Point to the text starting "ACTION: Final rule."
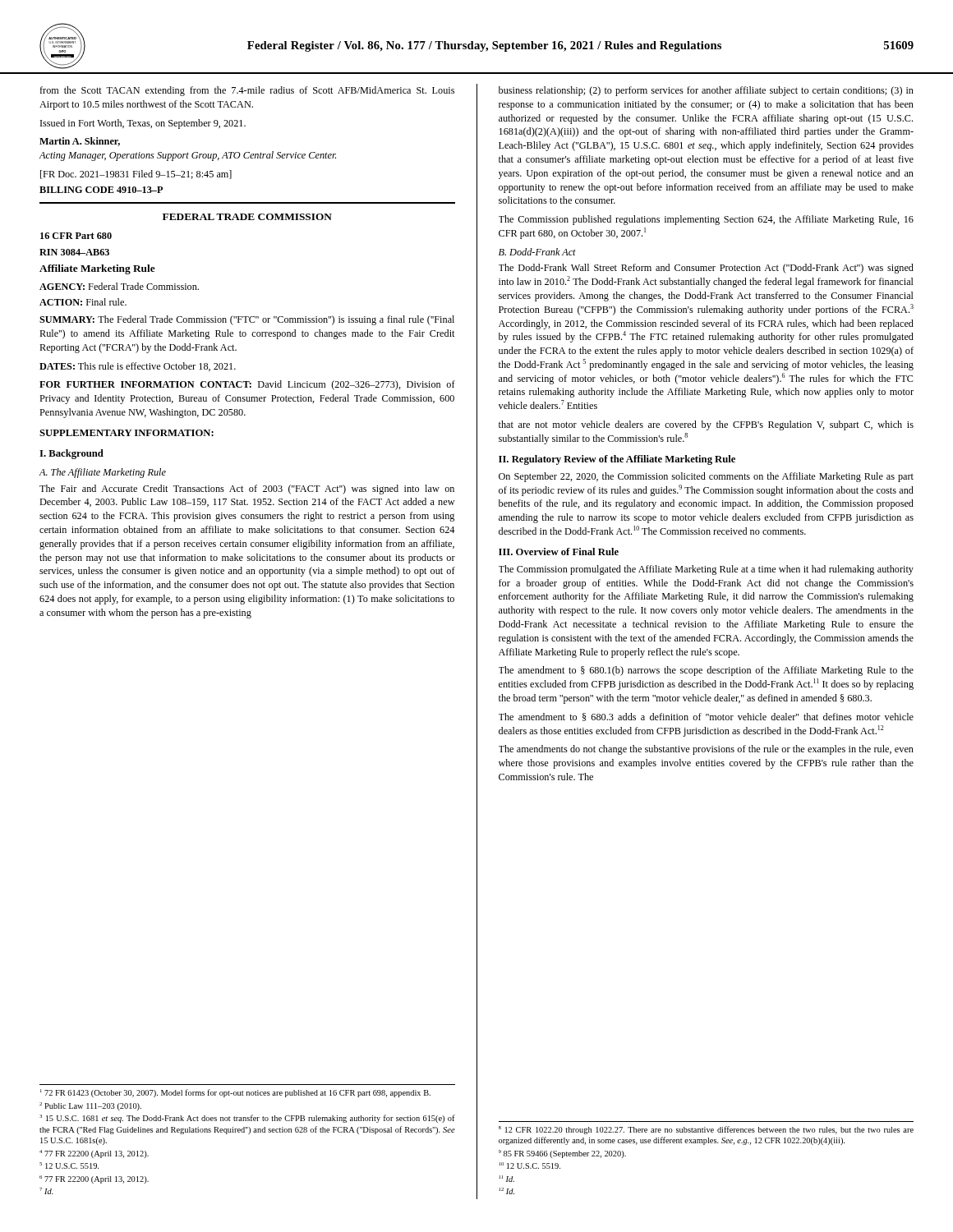 tap(83, 302)
